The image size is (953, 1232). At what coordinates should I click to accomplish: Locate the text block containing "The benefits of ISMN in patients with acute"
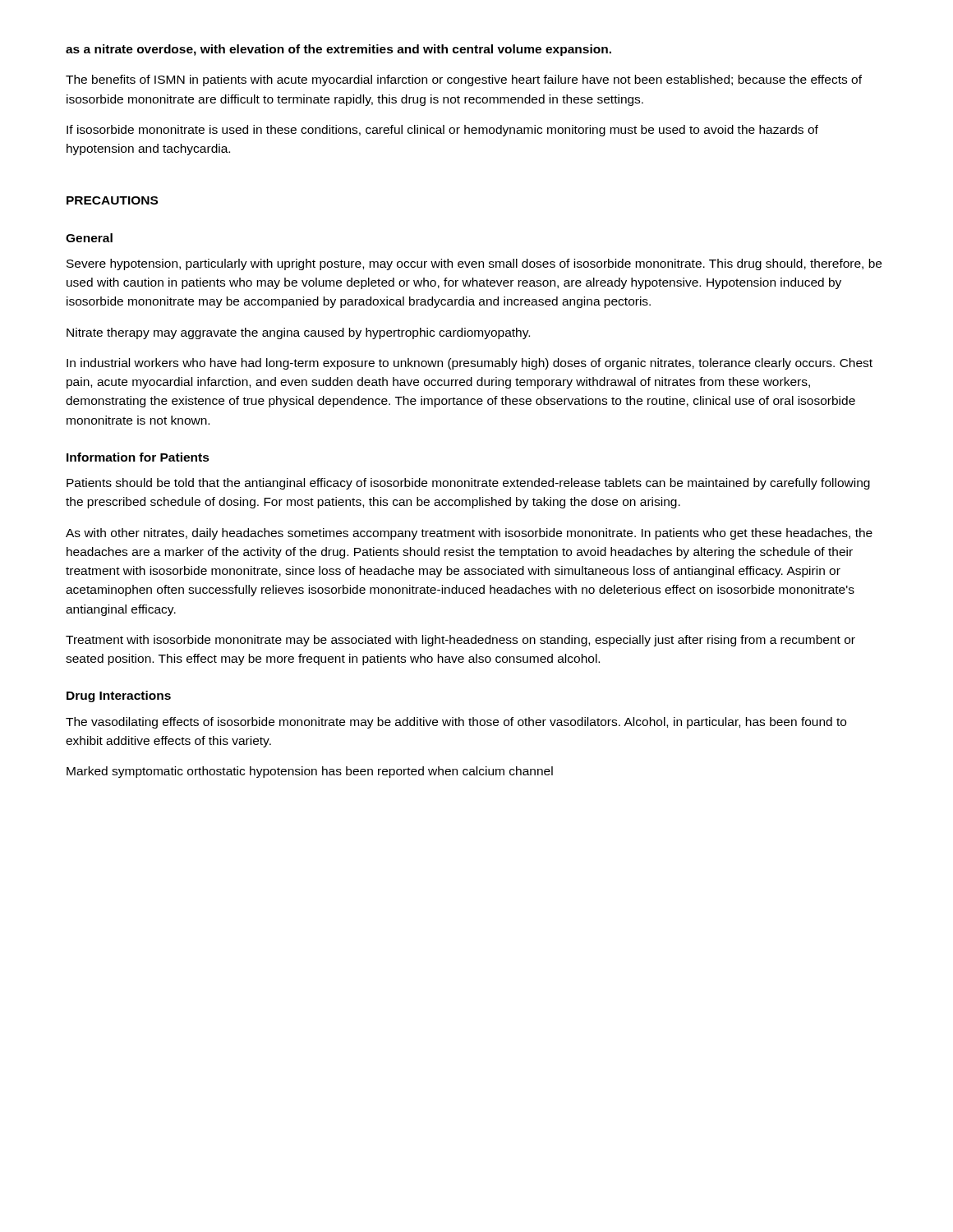tap(464, 89)
